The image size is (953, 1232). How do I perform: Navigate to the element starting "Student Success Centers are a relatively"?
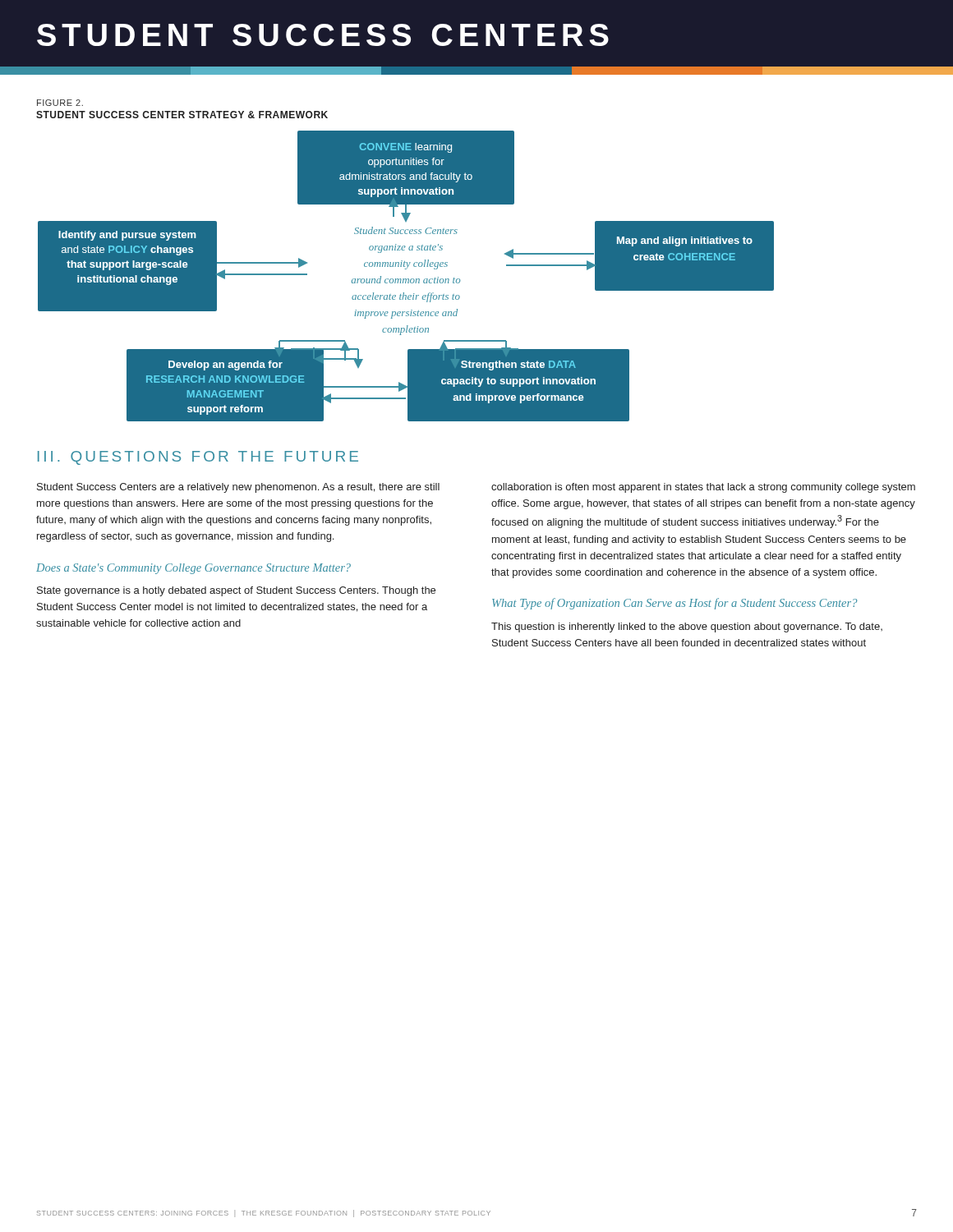coord(249,555)
